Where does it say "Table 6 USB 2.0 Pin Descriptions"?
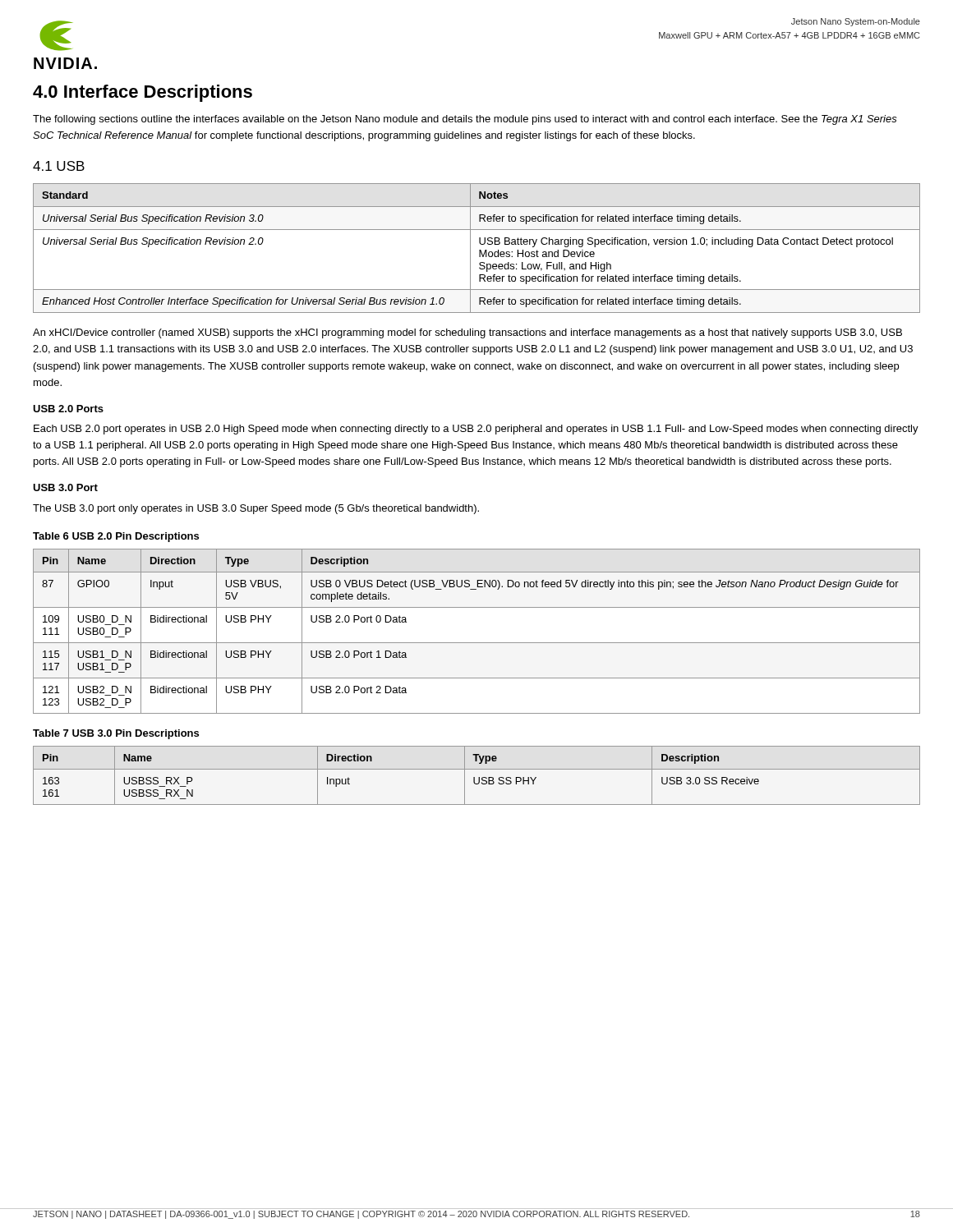This screenshot has width=953, height=1232. pyautogui.click(x=116, y=537)
